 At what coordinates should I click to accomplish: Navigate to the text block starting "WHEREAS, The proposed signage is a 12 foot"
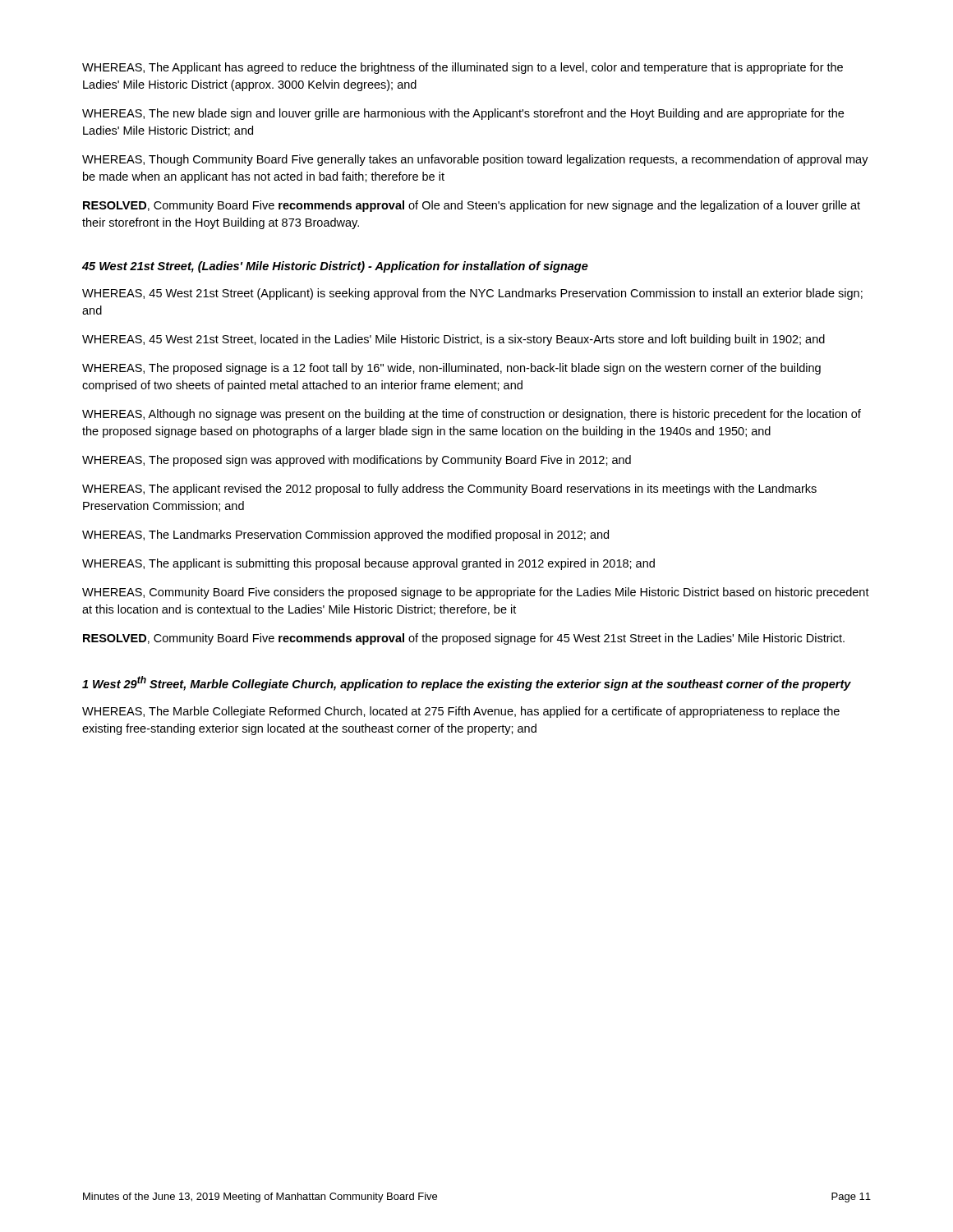tap(452, 377)
